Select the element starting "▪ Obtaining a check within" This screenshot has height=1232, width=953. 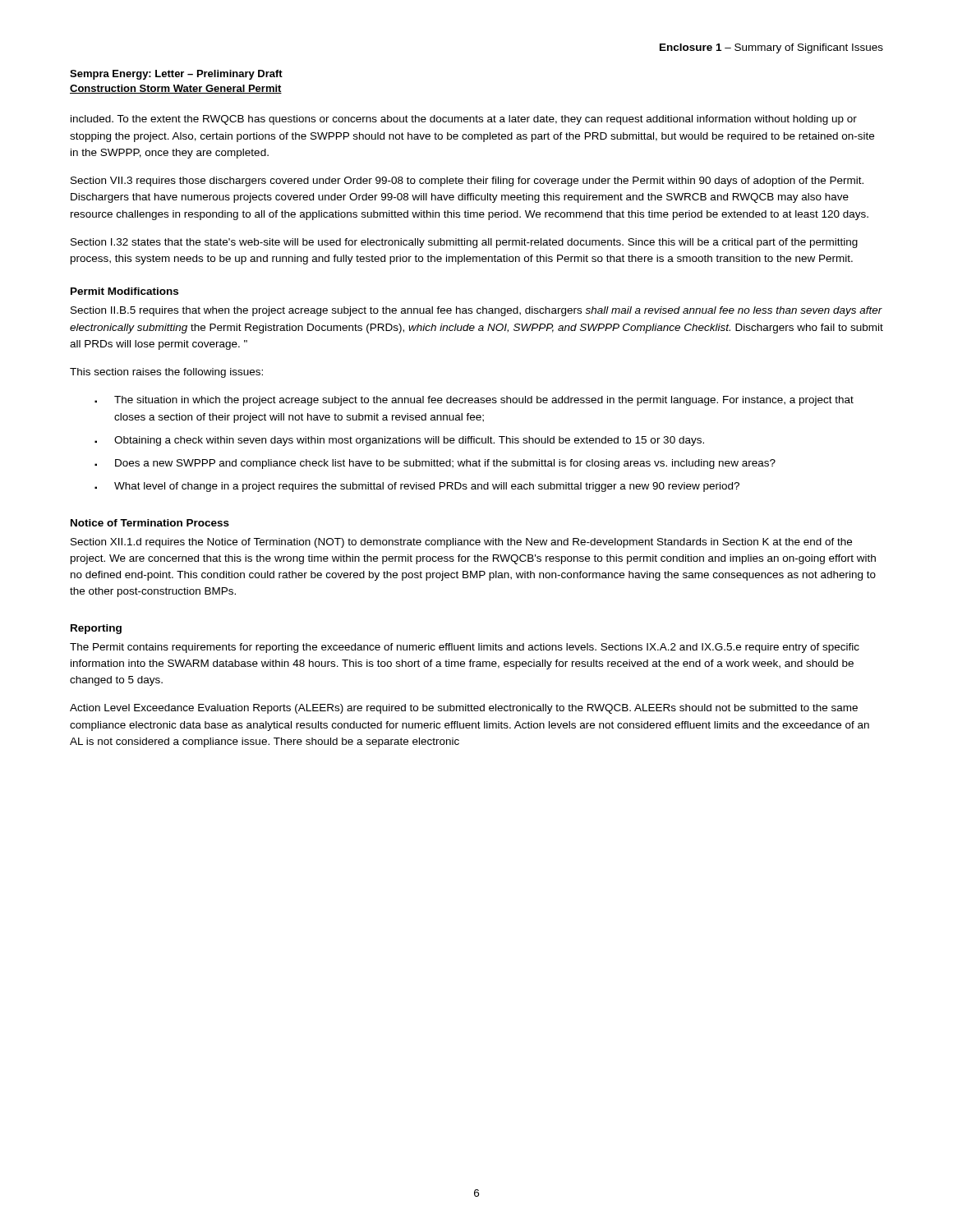coord(489,440)
